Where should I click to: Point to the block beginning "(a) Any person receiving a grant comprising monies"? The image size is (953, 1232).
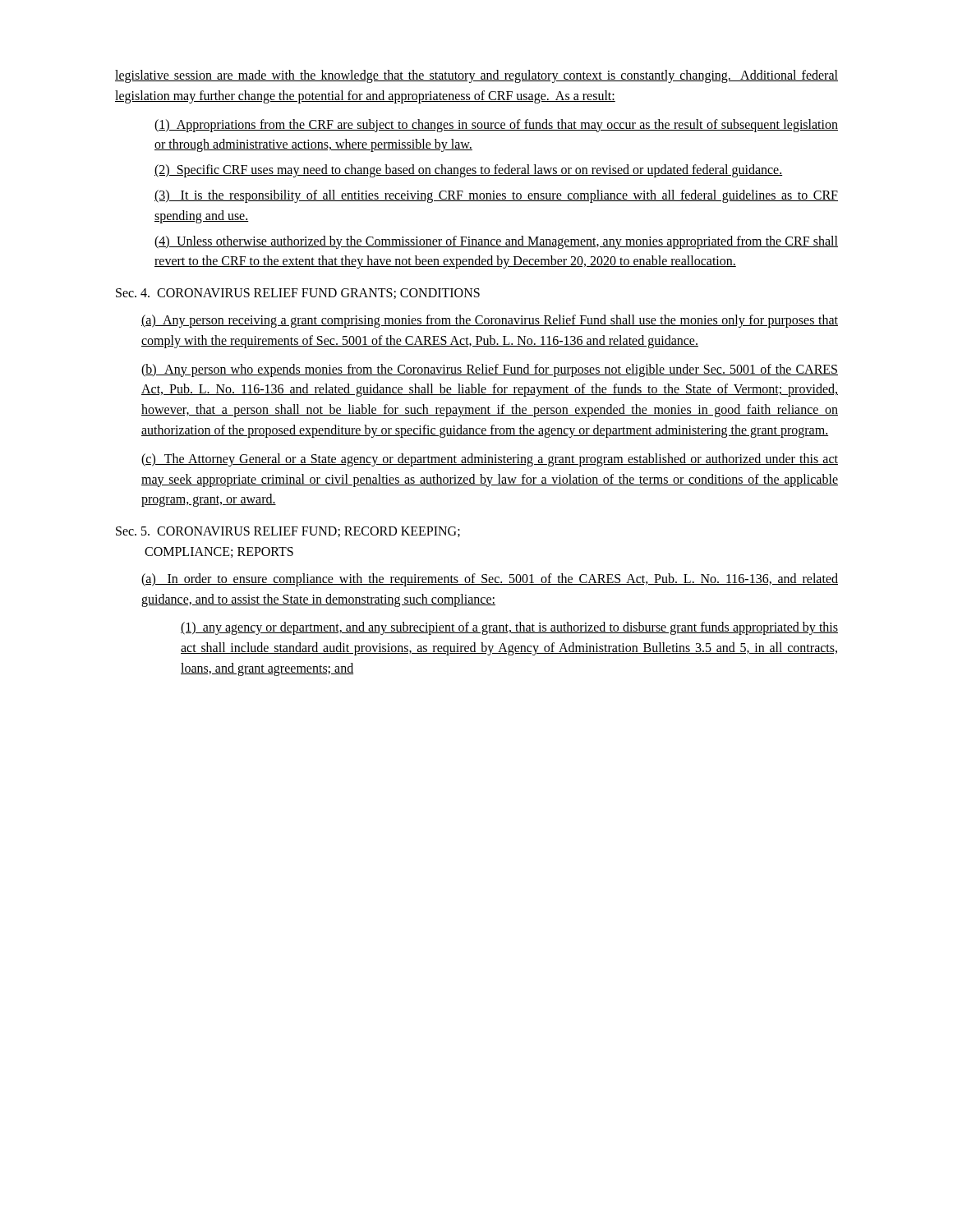click(x=490, y=330)
